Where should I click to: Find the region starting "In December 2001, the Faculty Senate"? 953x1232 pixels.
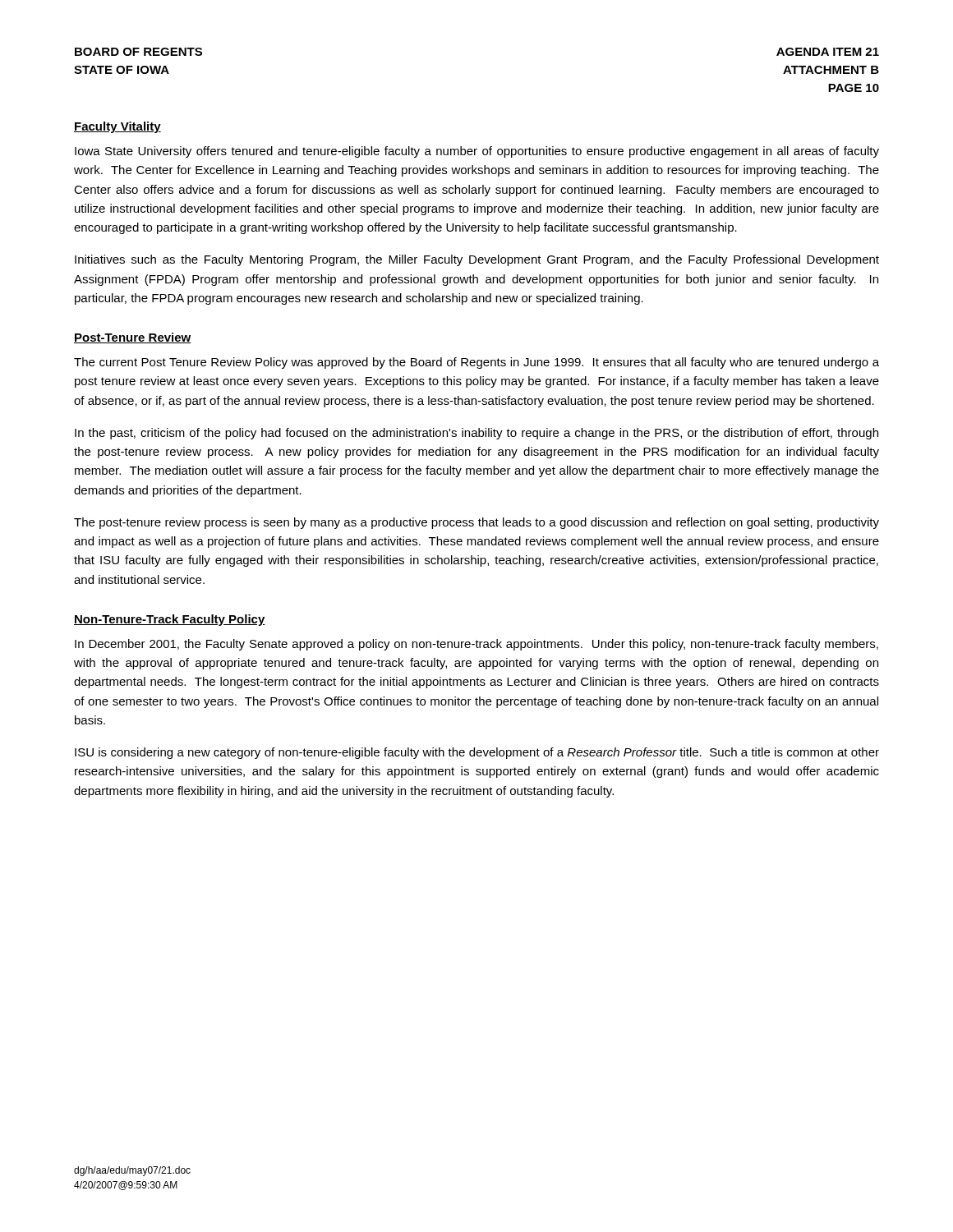click(x=476, y=681)
